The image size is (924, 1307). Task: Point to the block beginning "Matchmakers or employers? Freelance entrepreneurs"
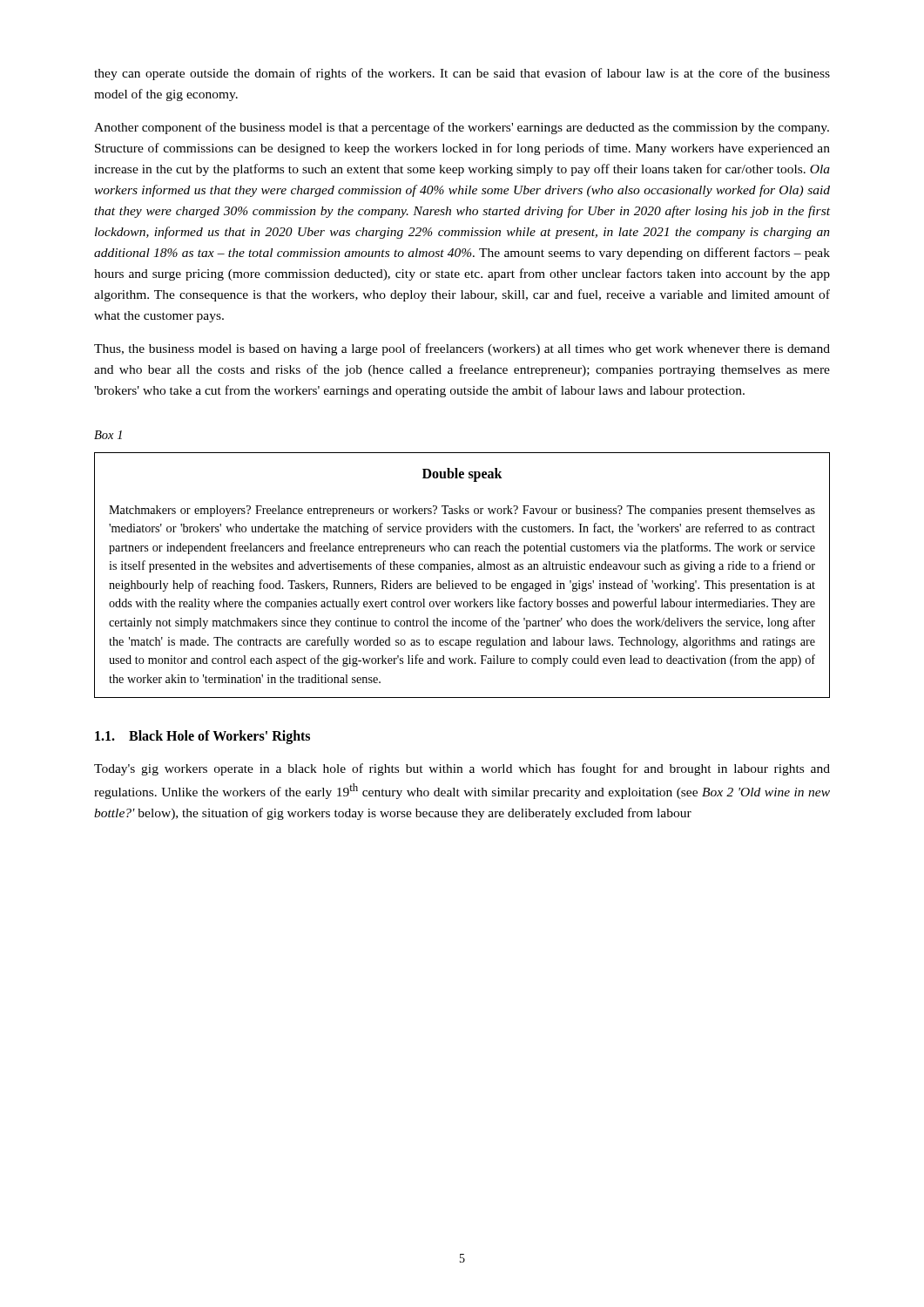[x=462, y=594]
